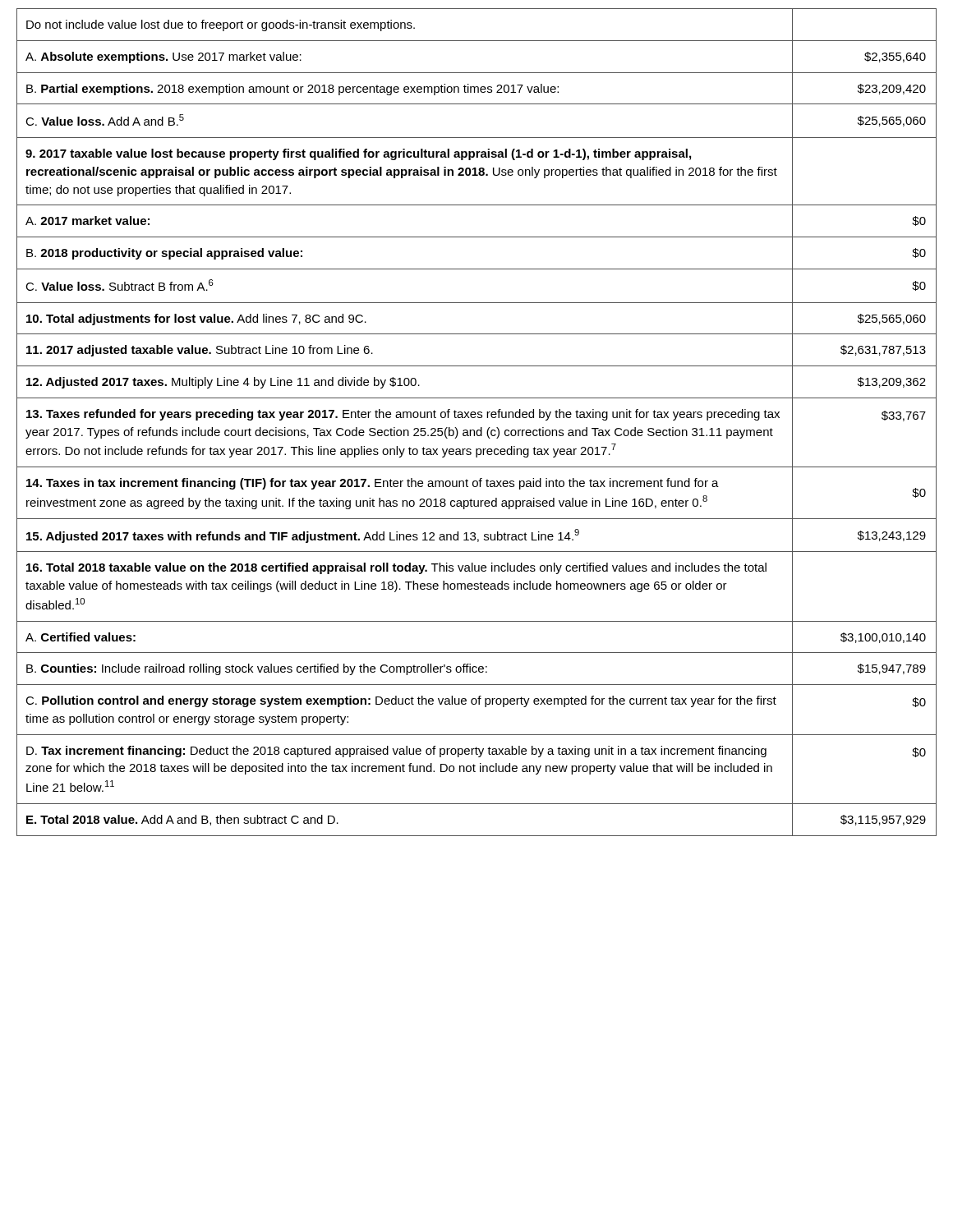Point to the text starting "B. Partial exemptions."
Screen dimensions: 1232x953
coord(476,88)
